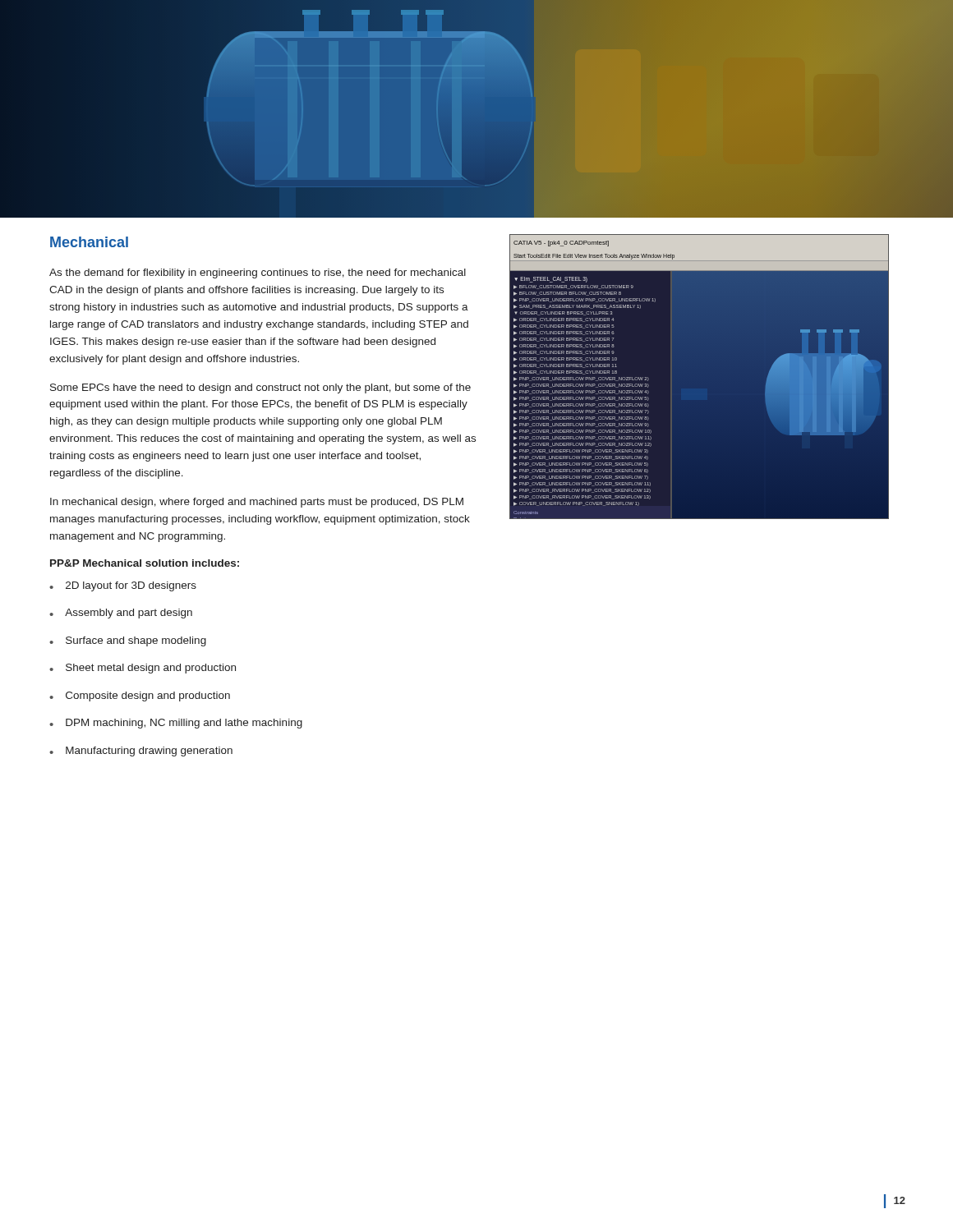Navigate to the block starting "• Surface and shape modeling"
Image resolution: width=953 pixels, height=1232 pixels.
pyautogui.click(x=128, y=642)
